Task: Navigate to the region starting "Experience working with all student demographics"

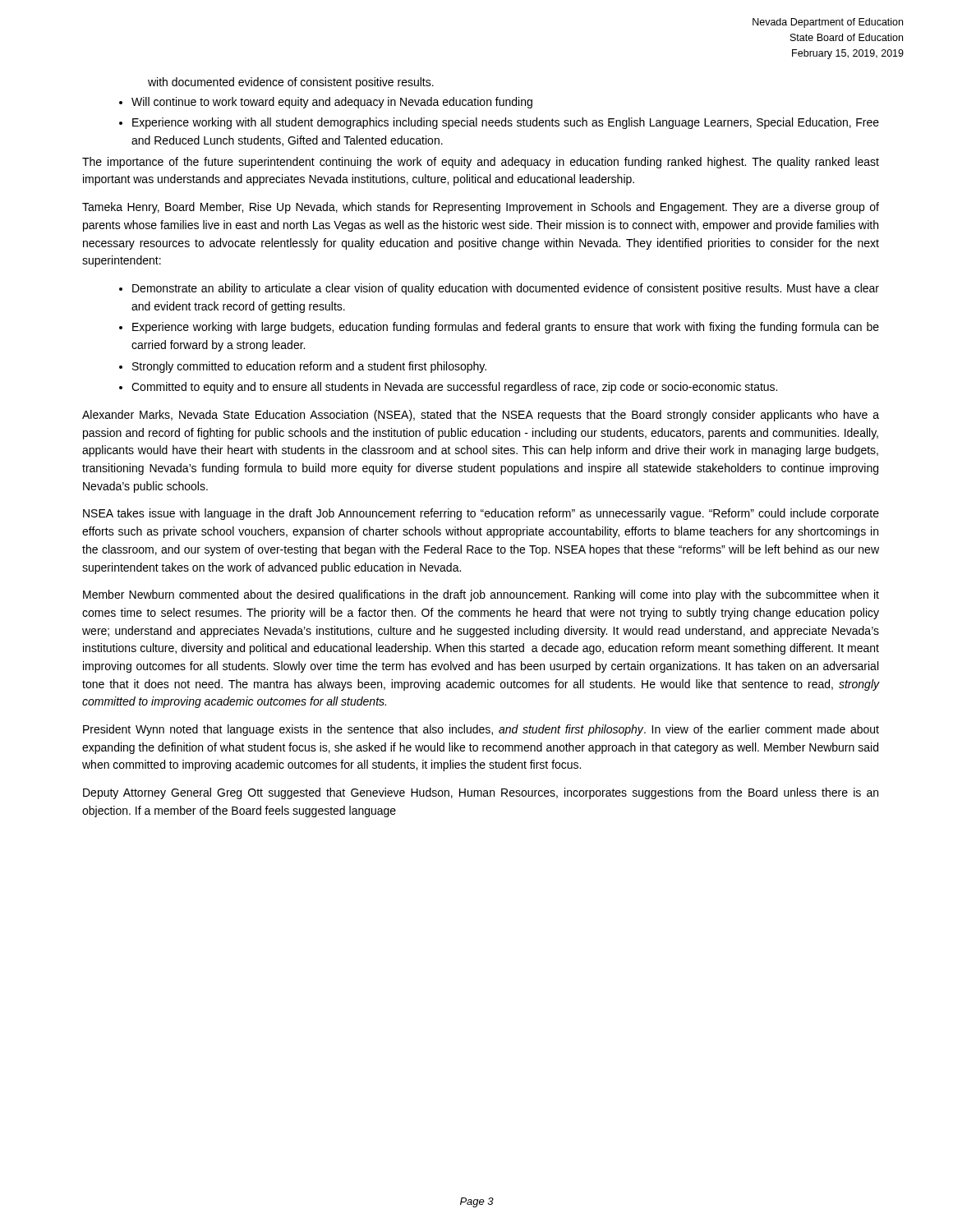Action: (x=505, y=132)
